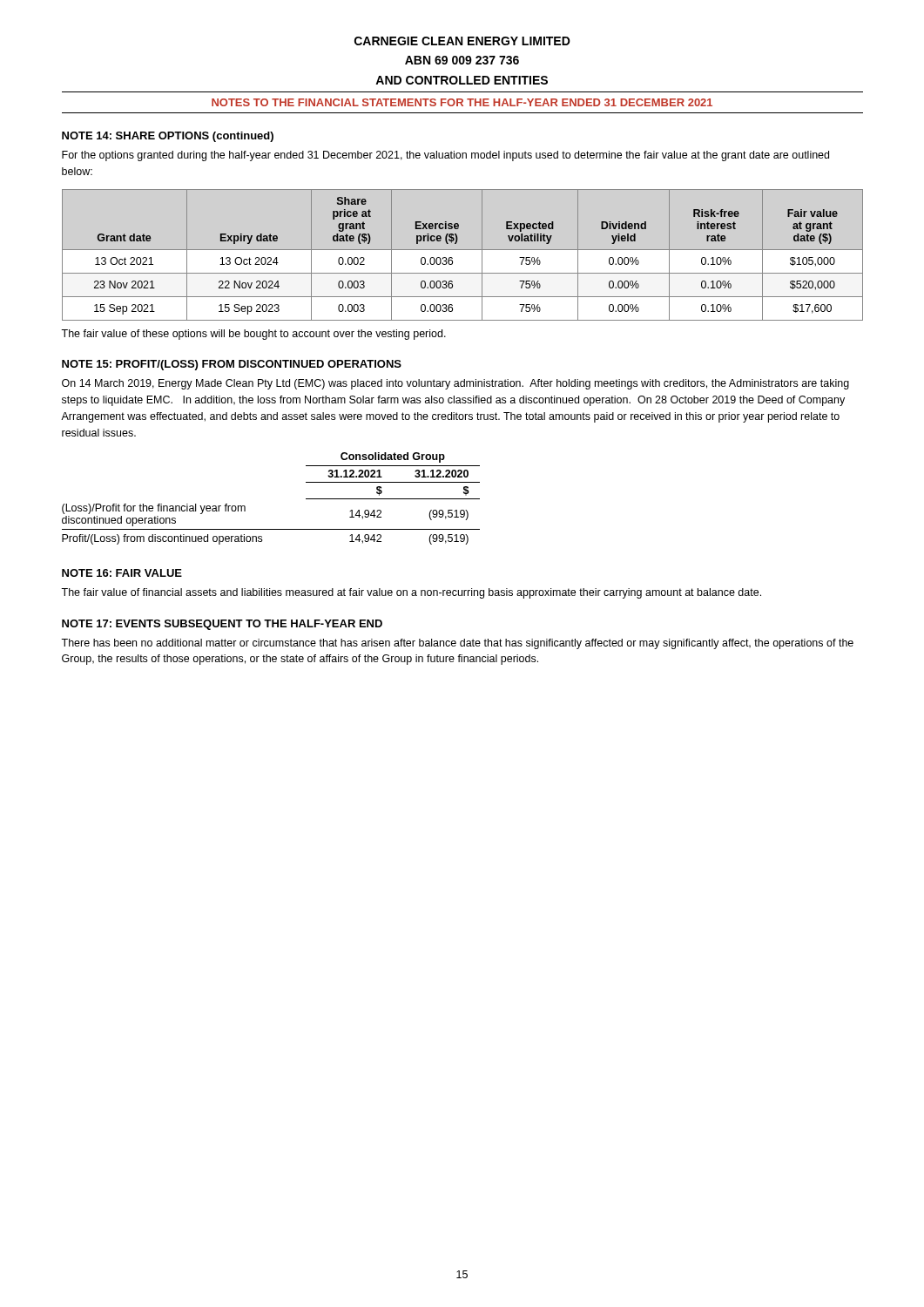The height and width of the screenshot is (1307, 924).
Task: Click the section header that begins "NOTE 15: PROFIT/(LOSS) FROM"
Action: (x=232, y=365)
